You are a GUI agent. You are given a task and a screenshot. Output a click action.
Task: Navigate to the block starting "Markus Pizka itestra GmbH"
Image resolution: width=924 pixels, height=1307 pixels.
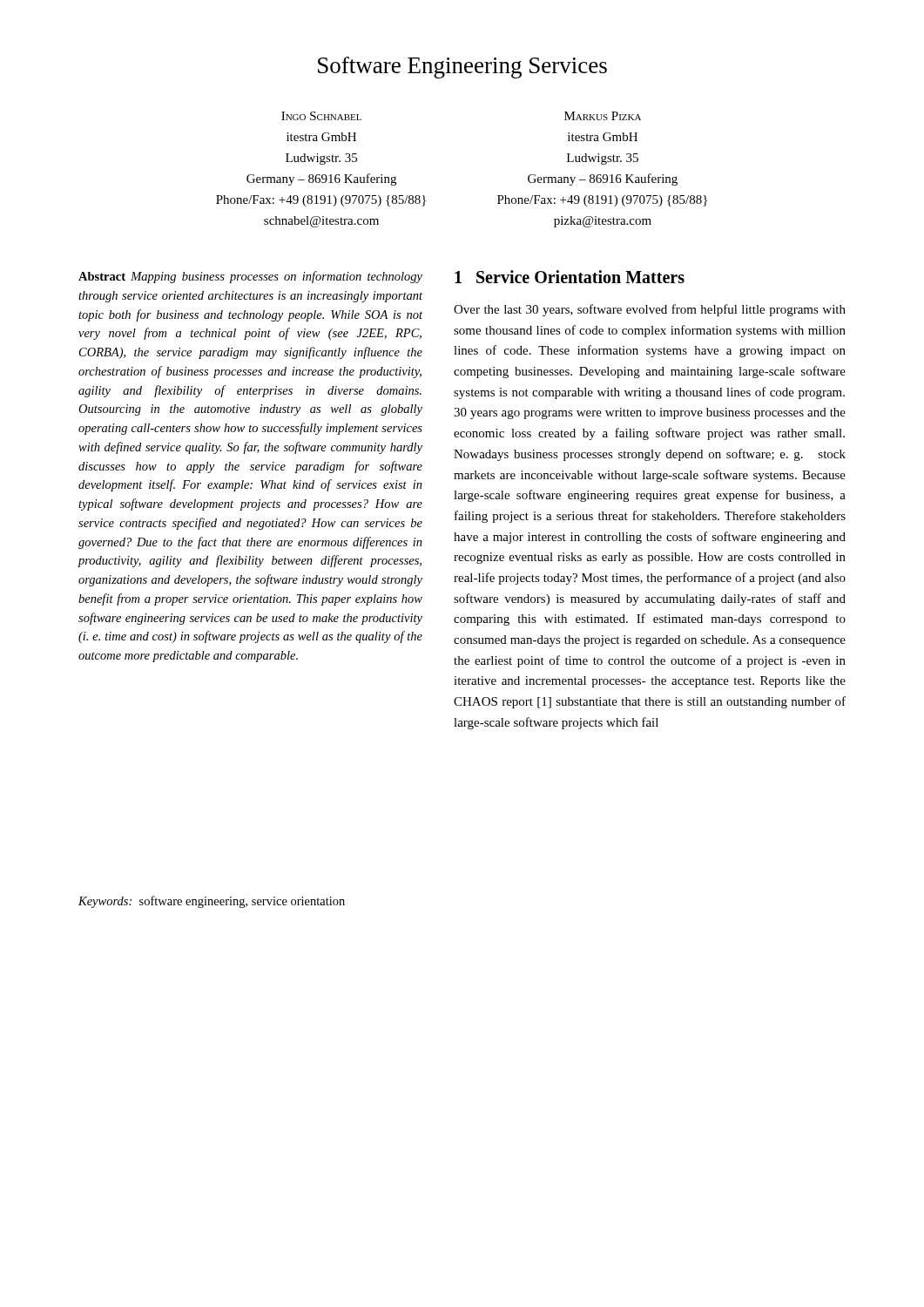(x=603, y=168)
